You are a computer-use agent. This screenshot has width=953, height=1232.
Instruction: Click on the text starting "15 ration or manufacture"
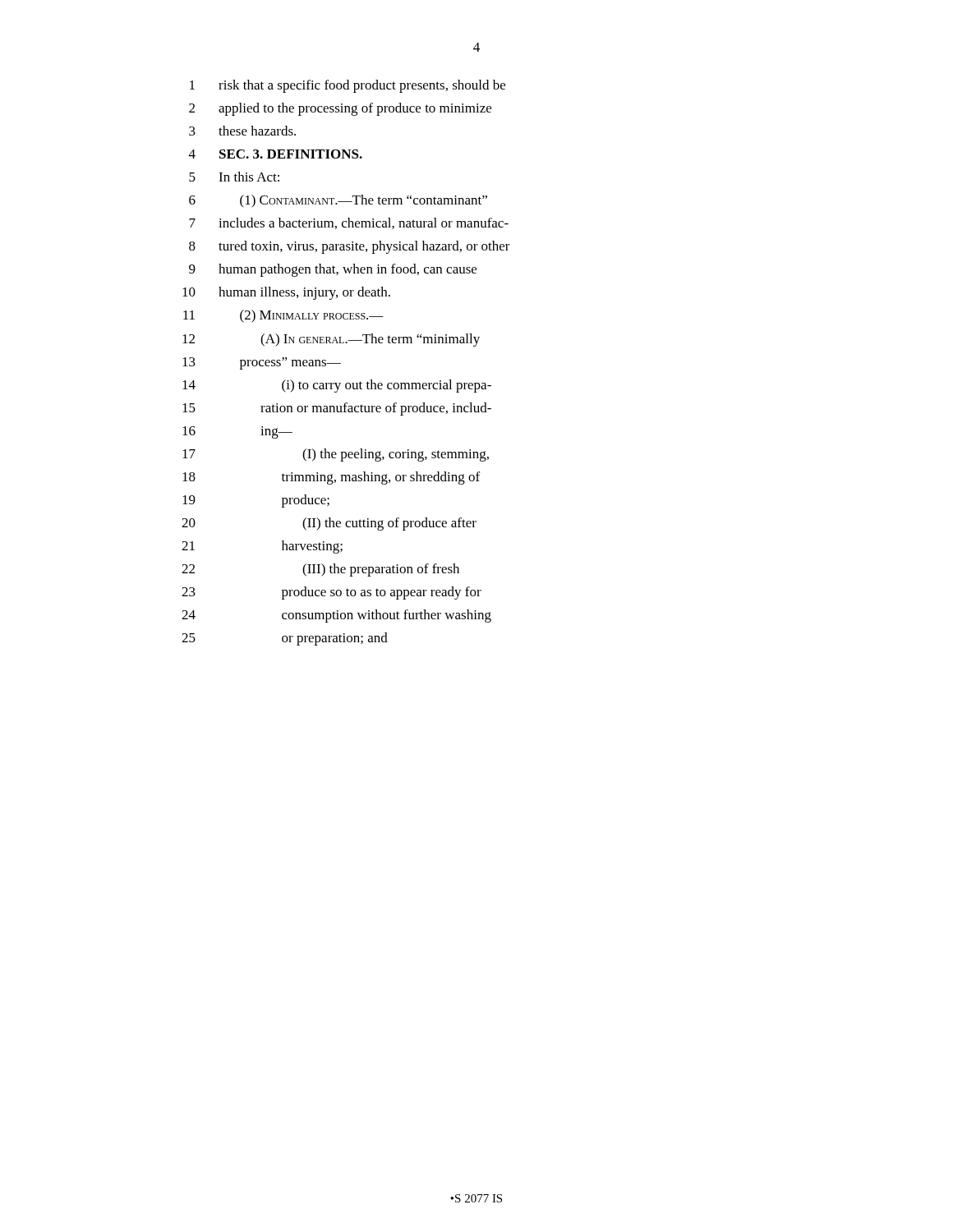(x=501, y=408)
